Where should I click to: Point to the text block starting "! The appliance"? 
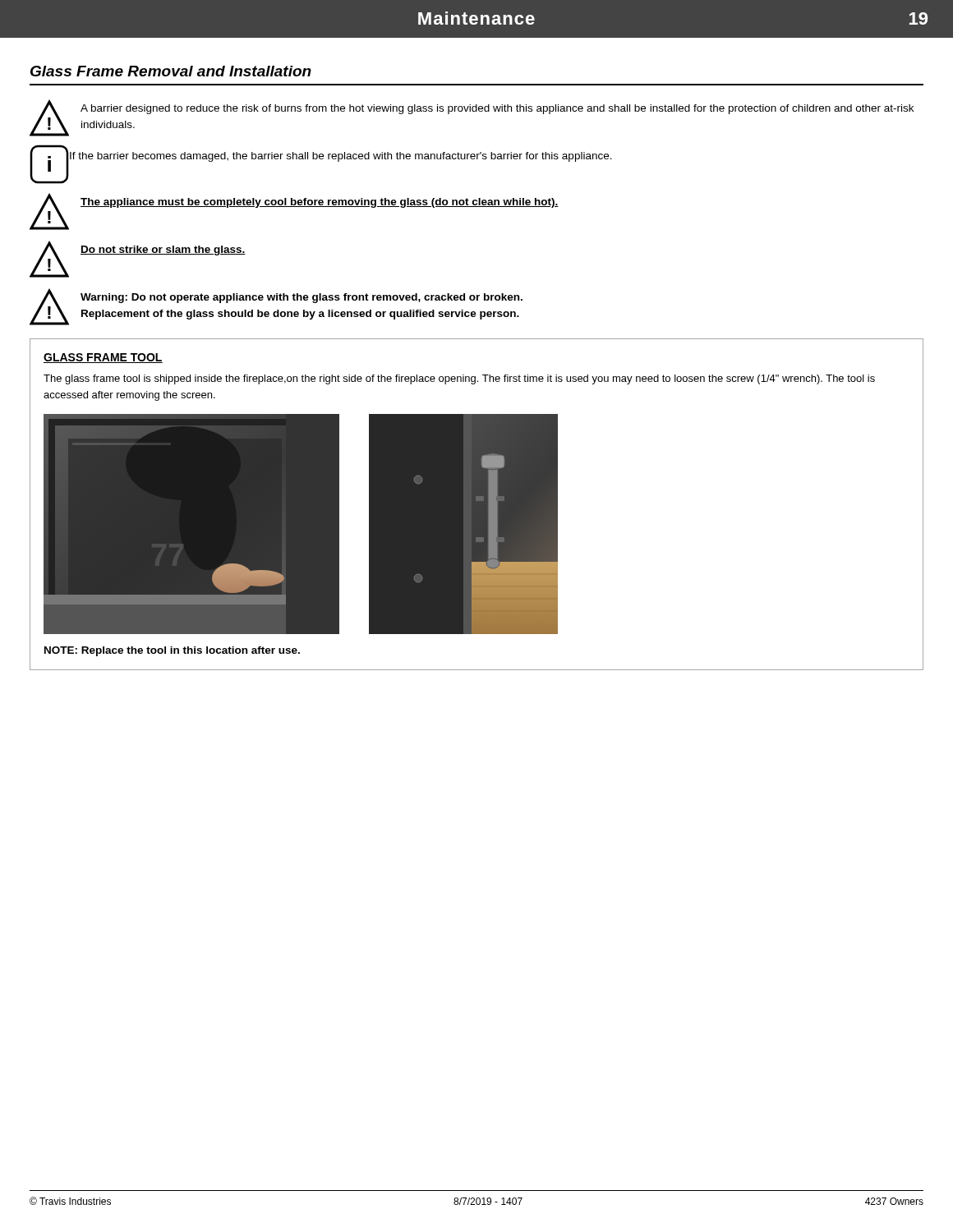click(x=294, y=211)
